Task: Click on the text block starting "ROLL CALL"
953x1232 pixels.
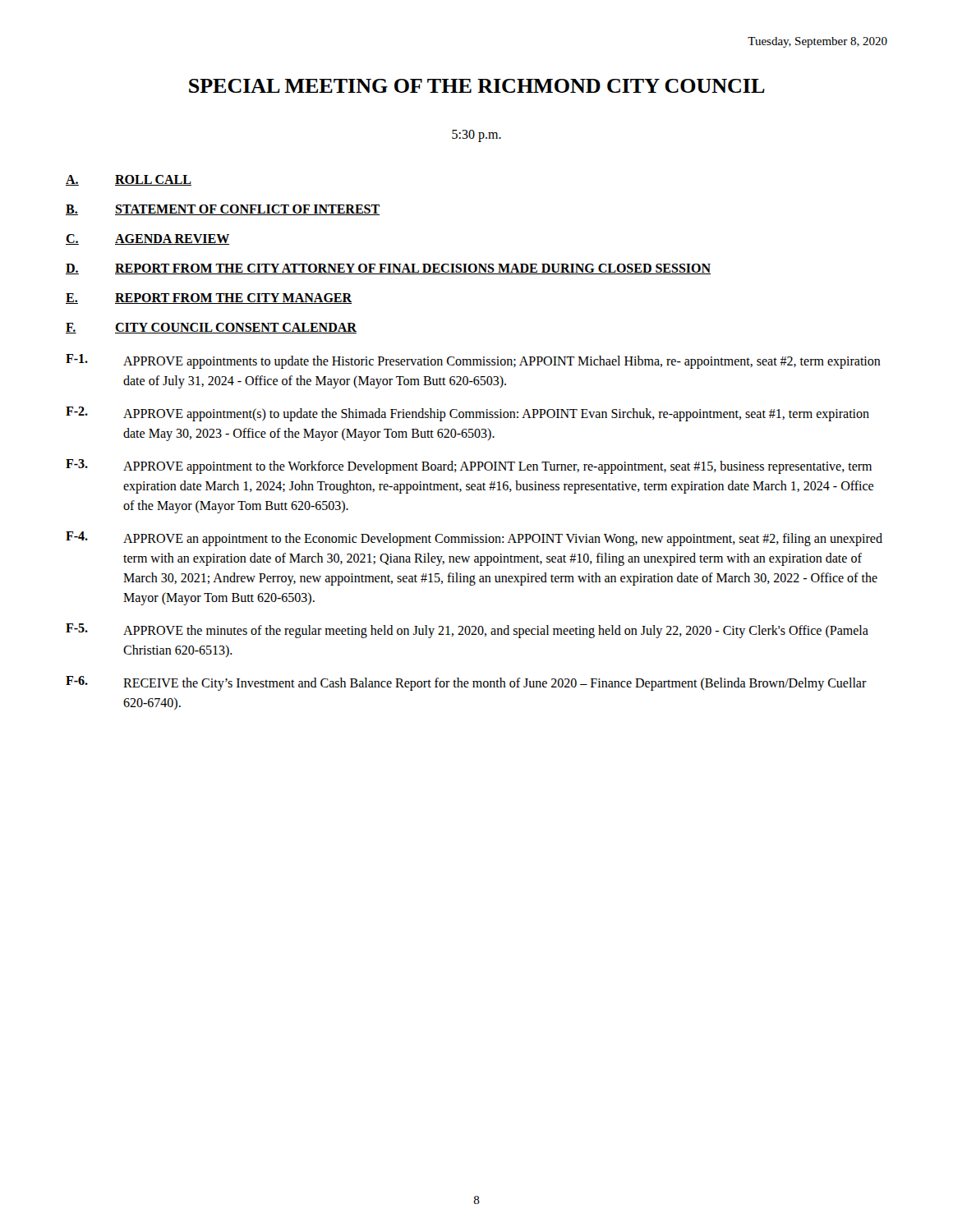Action: (x=153, y=179)
